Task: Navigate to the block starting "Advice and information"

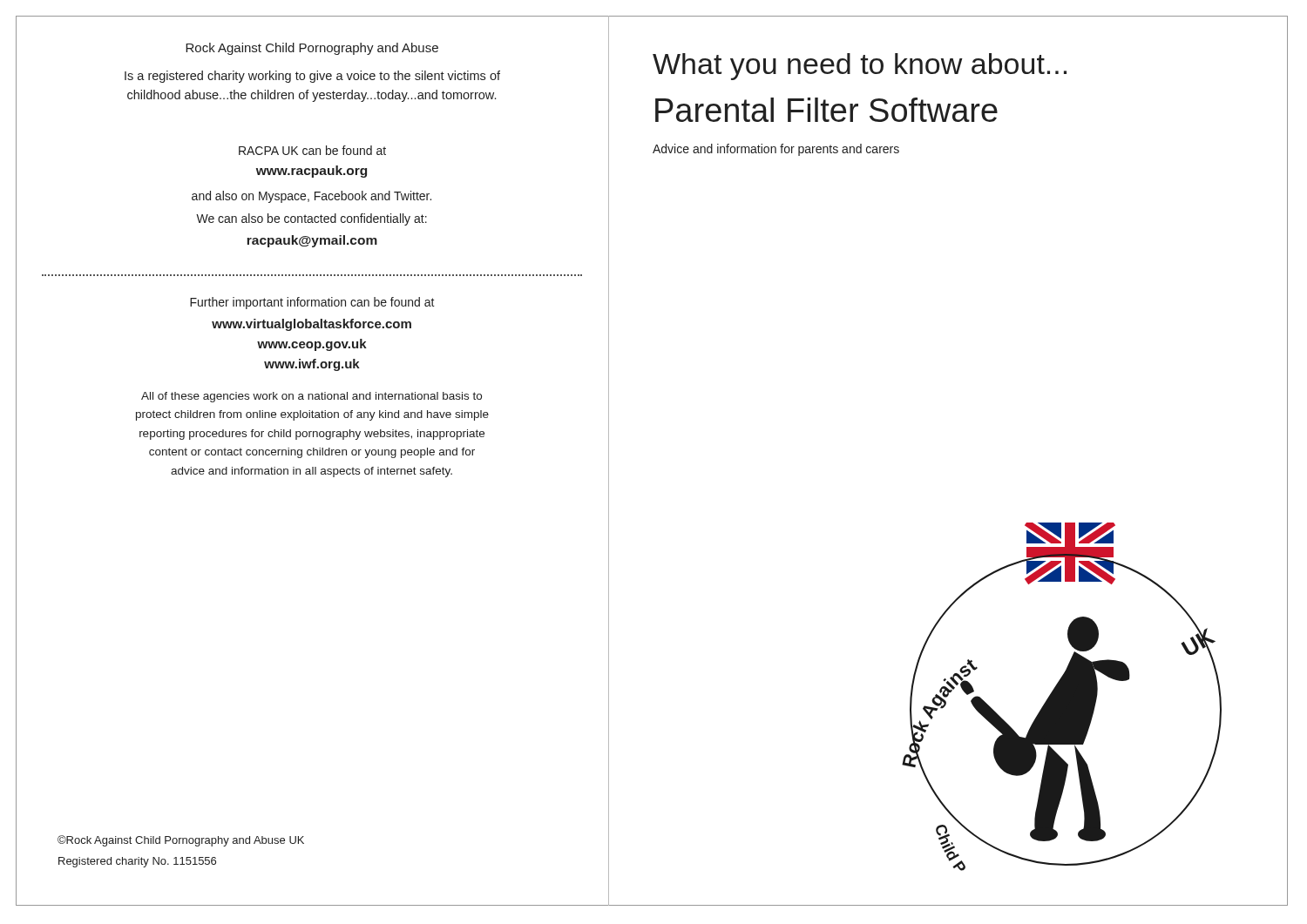Action: tap(776, 149)
